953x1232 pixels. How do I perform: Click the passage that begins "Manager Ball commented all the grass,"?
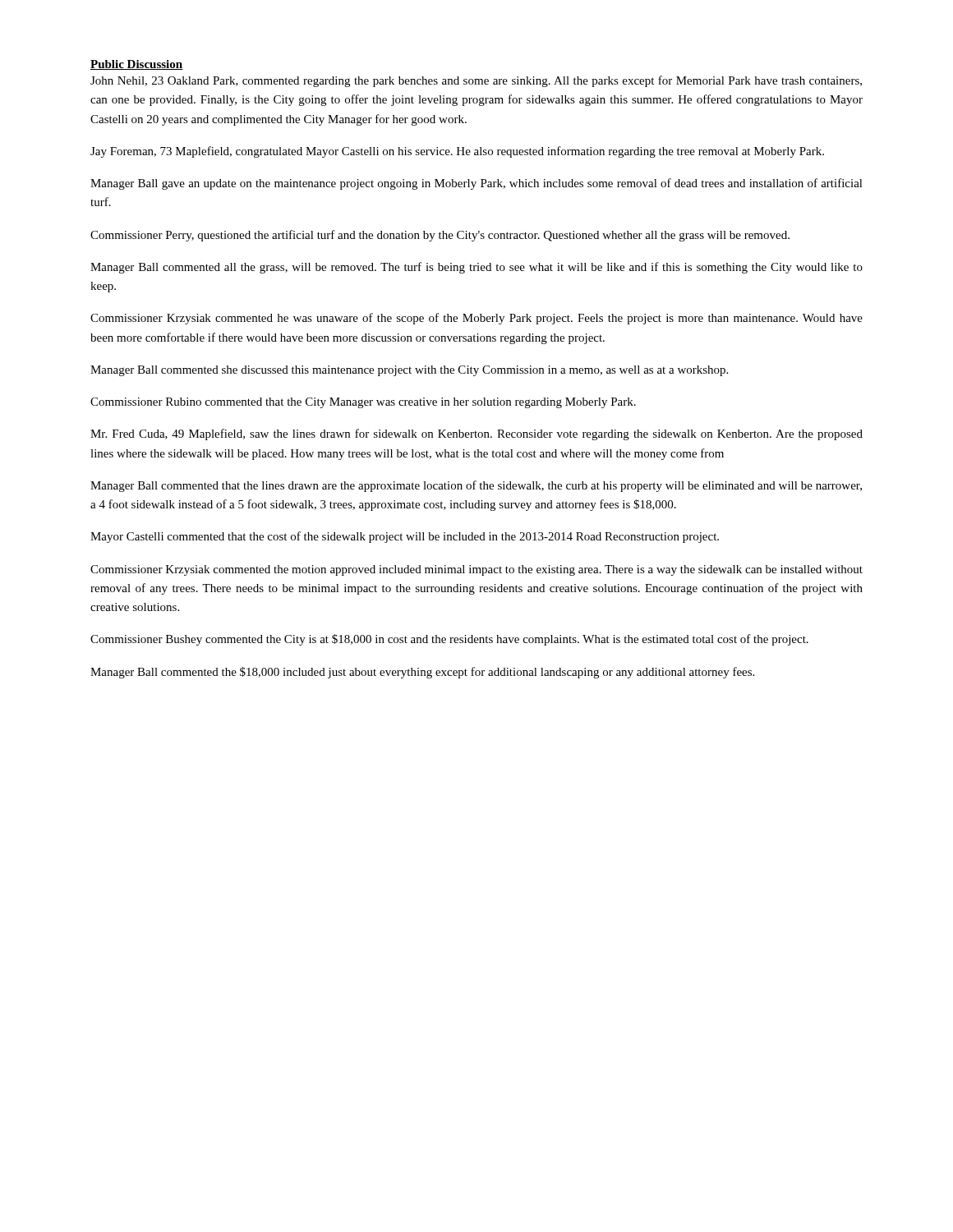click(476, 276)
